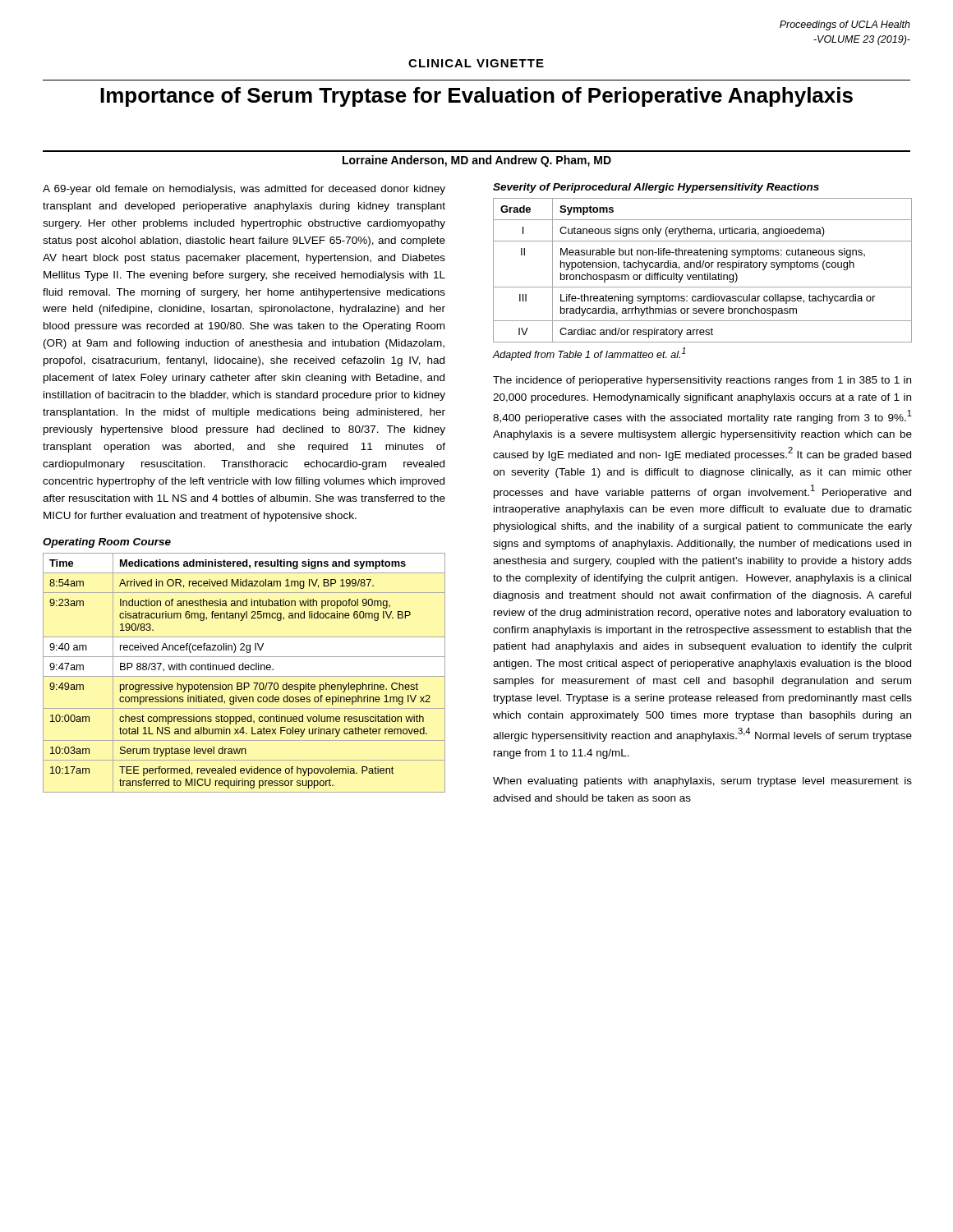Select the table that reads "Cutaneous signs only"
This screenshot has height=1232, width=953.
click(x=702, y=270)
